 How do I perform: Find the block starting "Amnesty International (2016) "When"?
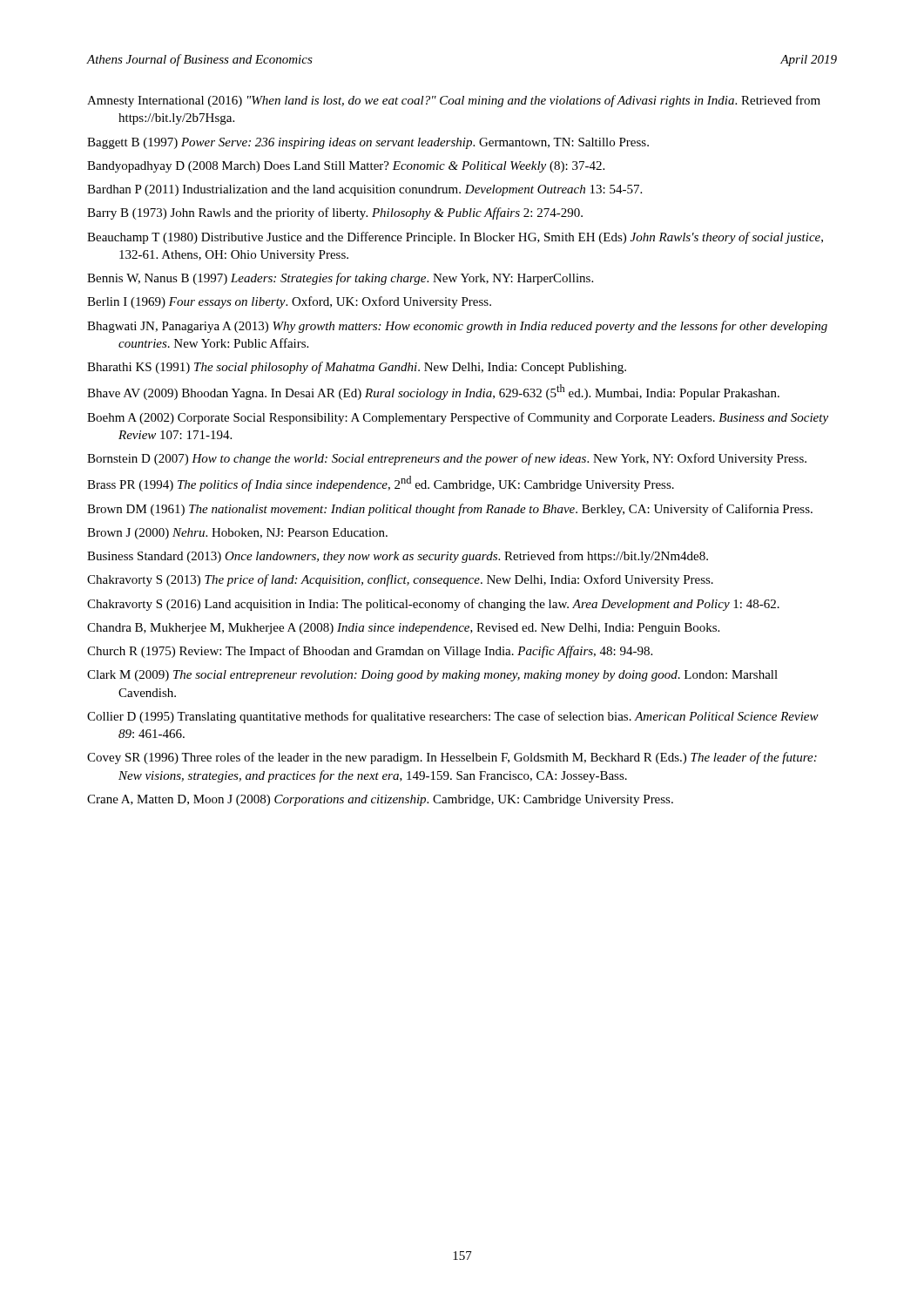coord(454,109)
